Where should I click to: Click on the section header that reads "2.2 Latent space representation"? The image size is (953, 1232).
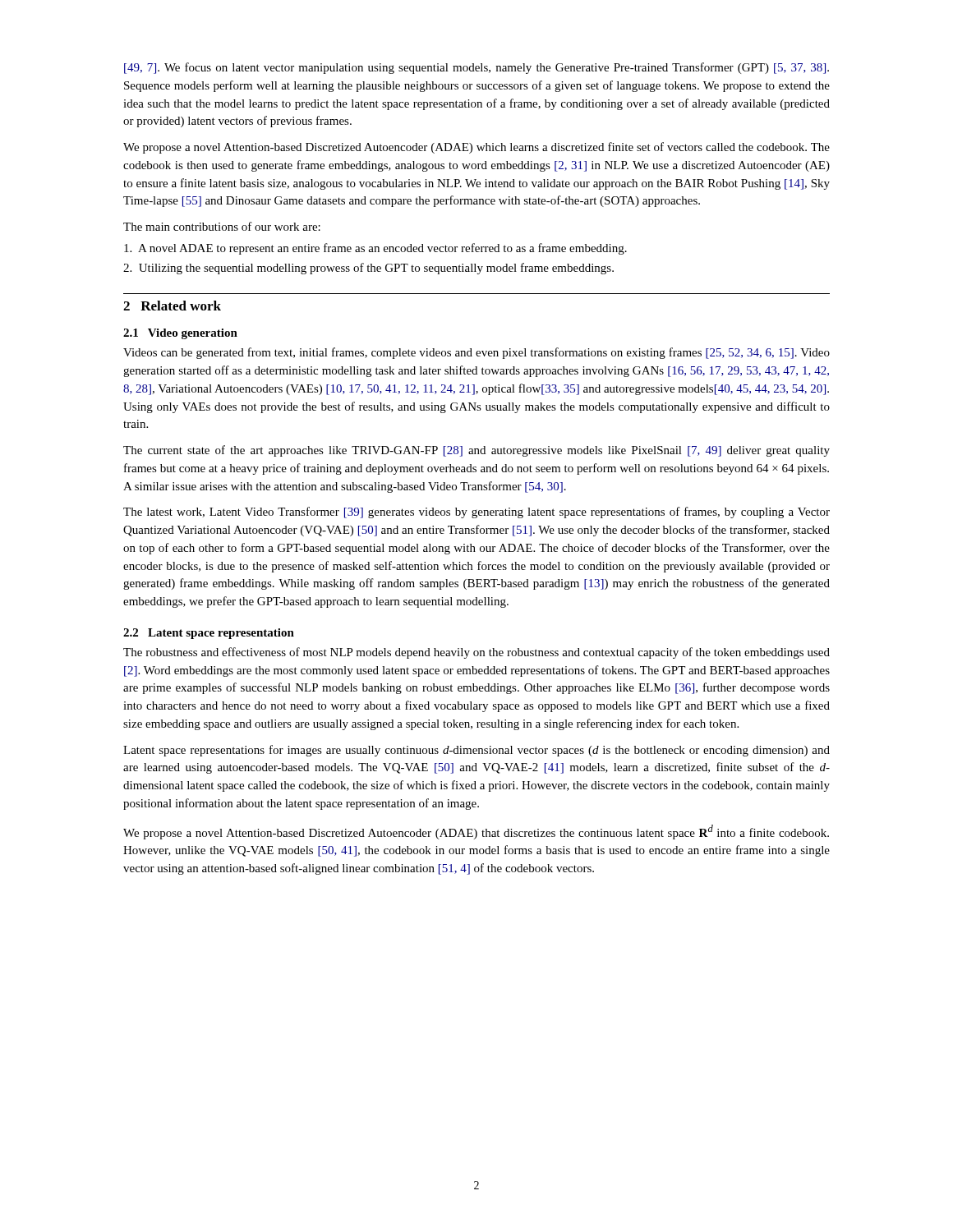pos(209,632)
